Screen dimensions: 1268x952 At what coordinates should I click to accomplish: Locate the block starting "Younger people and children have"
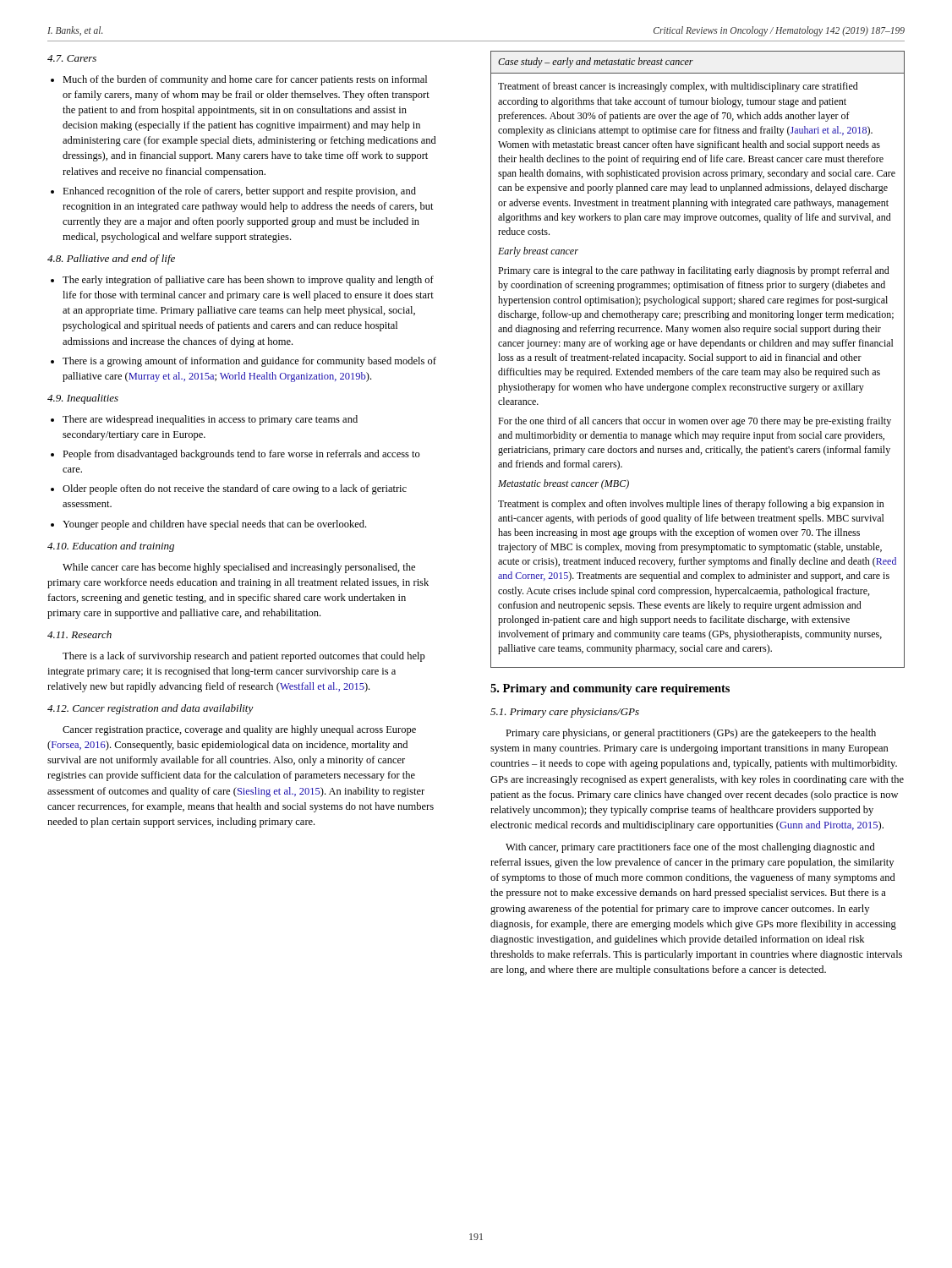pyautogui.click(x=215, y=524)
